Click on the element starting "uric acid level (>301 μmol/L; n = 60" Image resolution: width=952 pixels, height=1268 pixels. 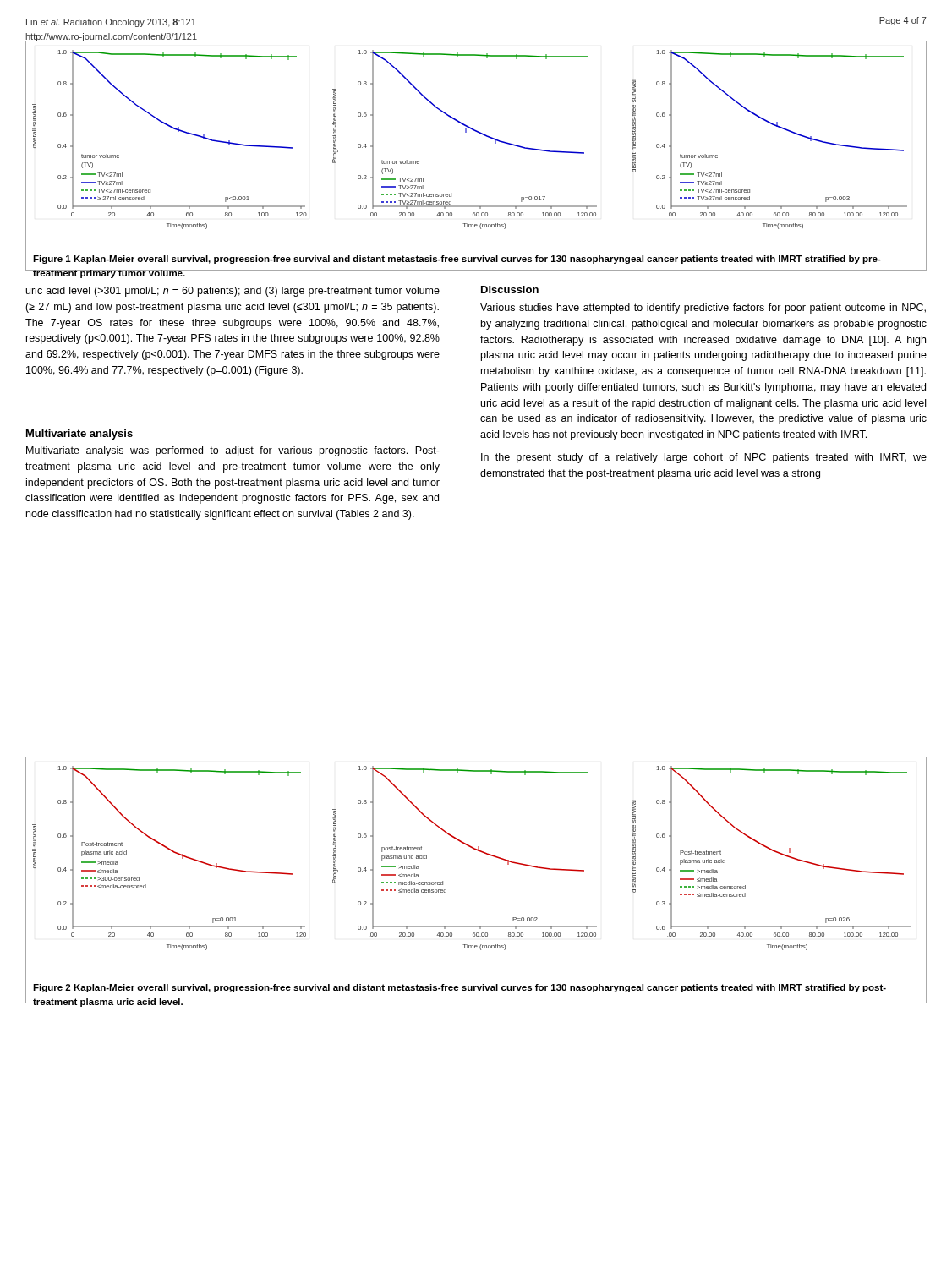[232, 331]
